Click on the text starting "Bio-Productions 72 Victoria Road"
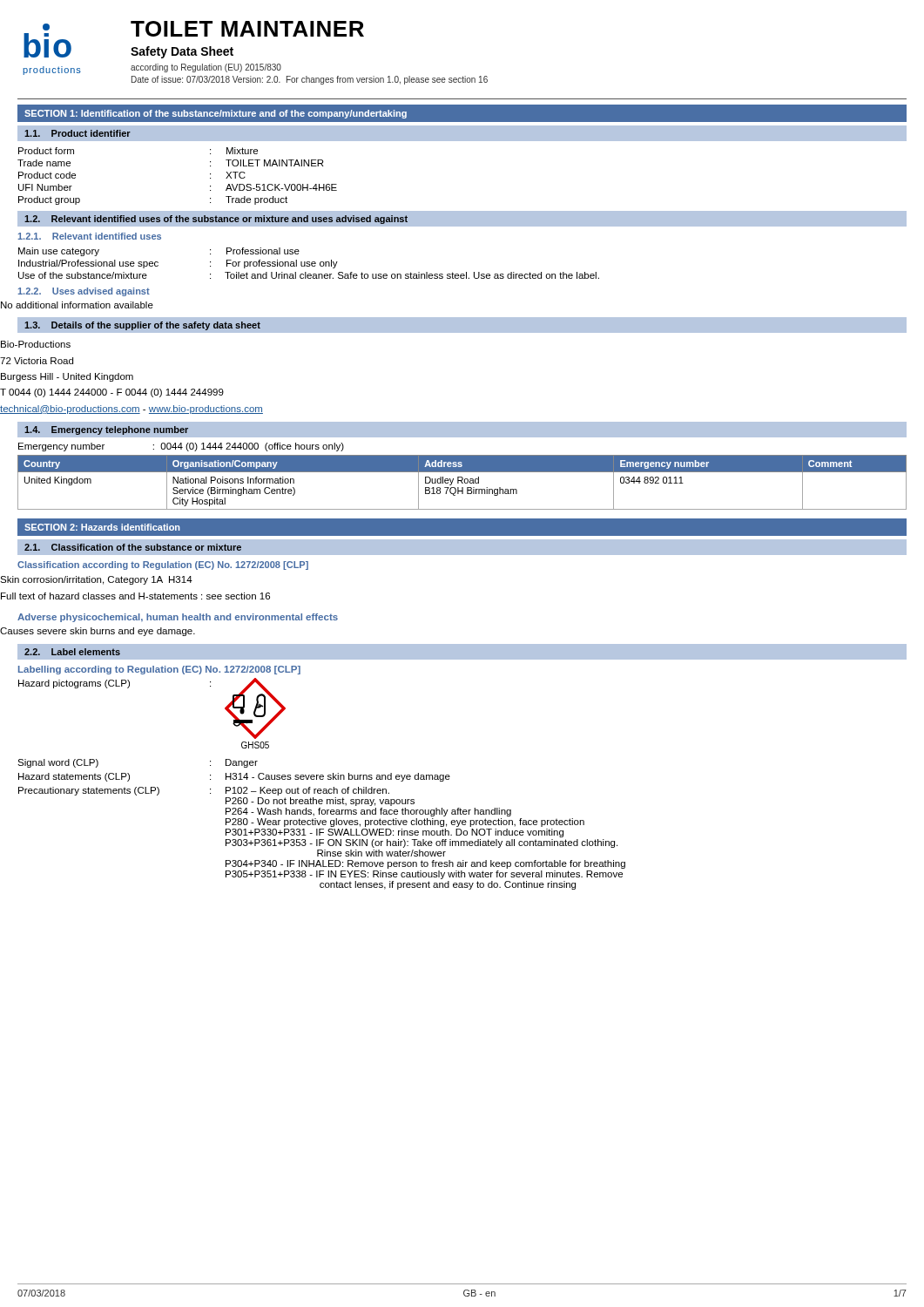Screen dimensions: 1307x924 point(131,376)
